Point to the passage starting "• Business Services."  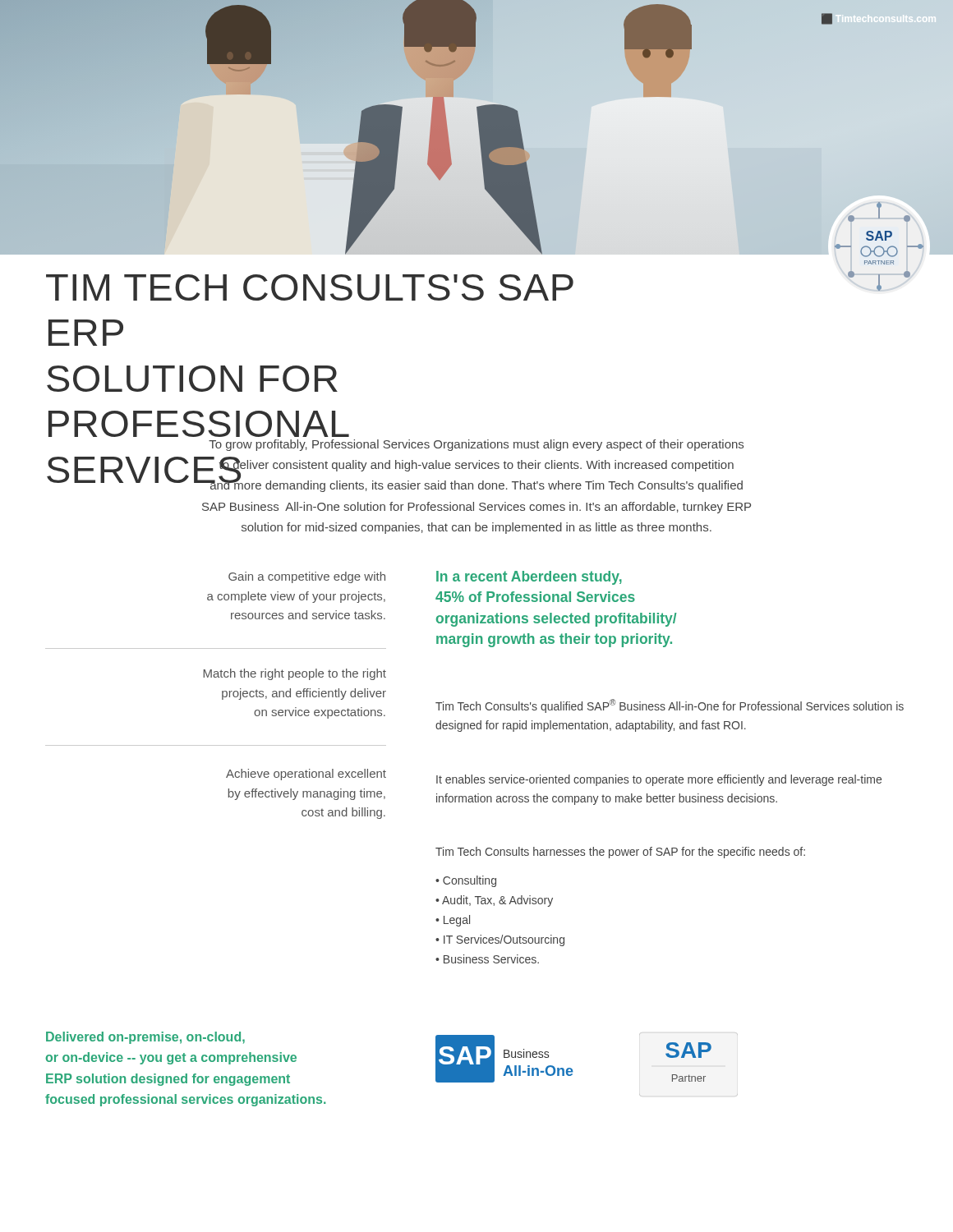(x=487, y=959)
